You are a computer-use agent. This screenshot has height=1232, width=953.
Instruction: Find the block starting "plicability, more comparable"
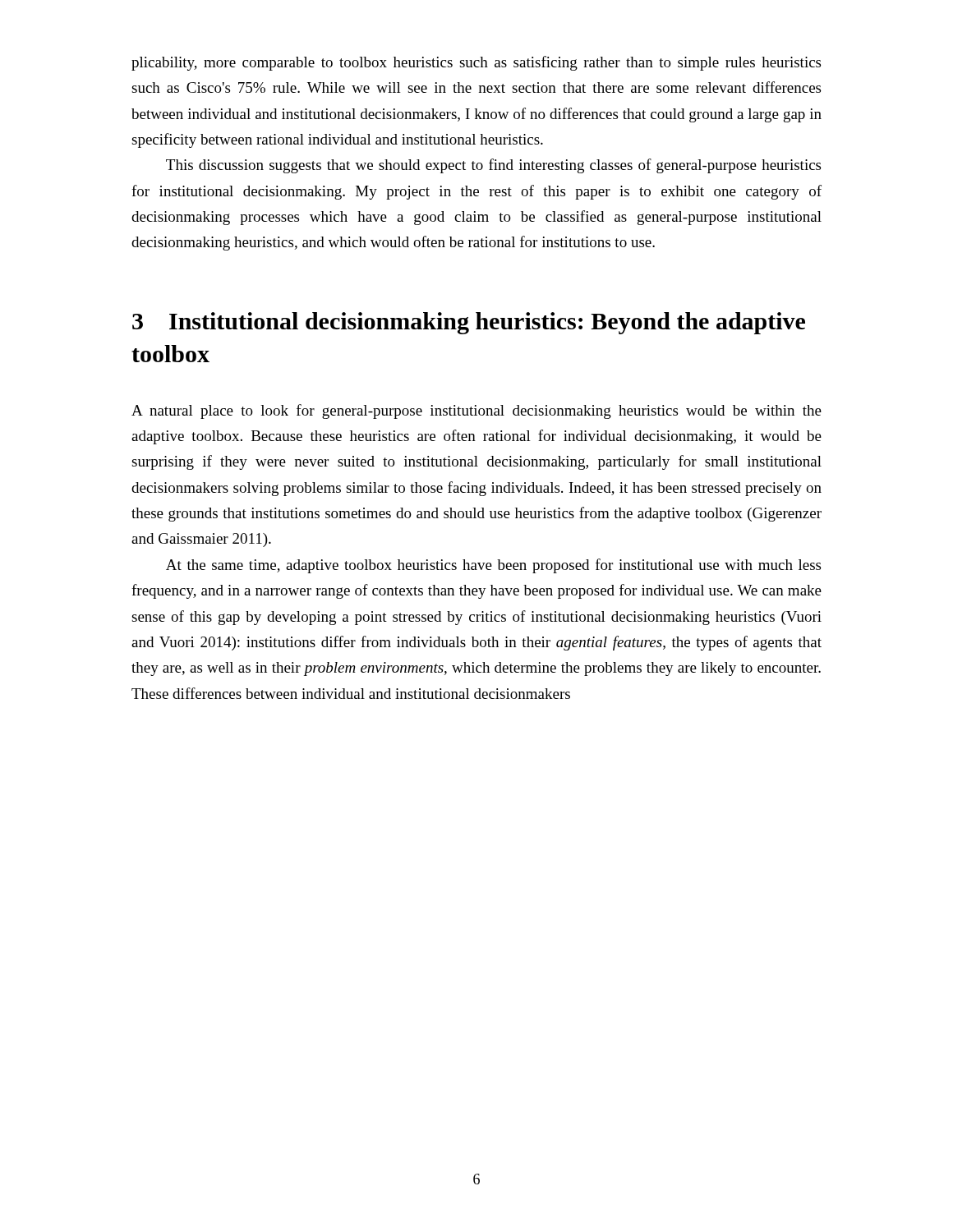pyautogui.click(x=476, y=101)
